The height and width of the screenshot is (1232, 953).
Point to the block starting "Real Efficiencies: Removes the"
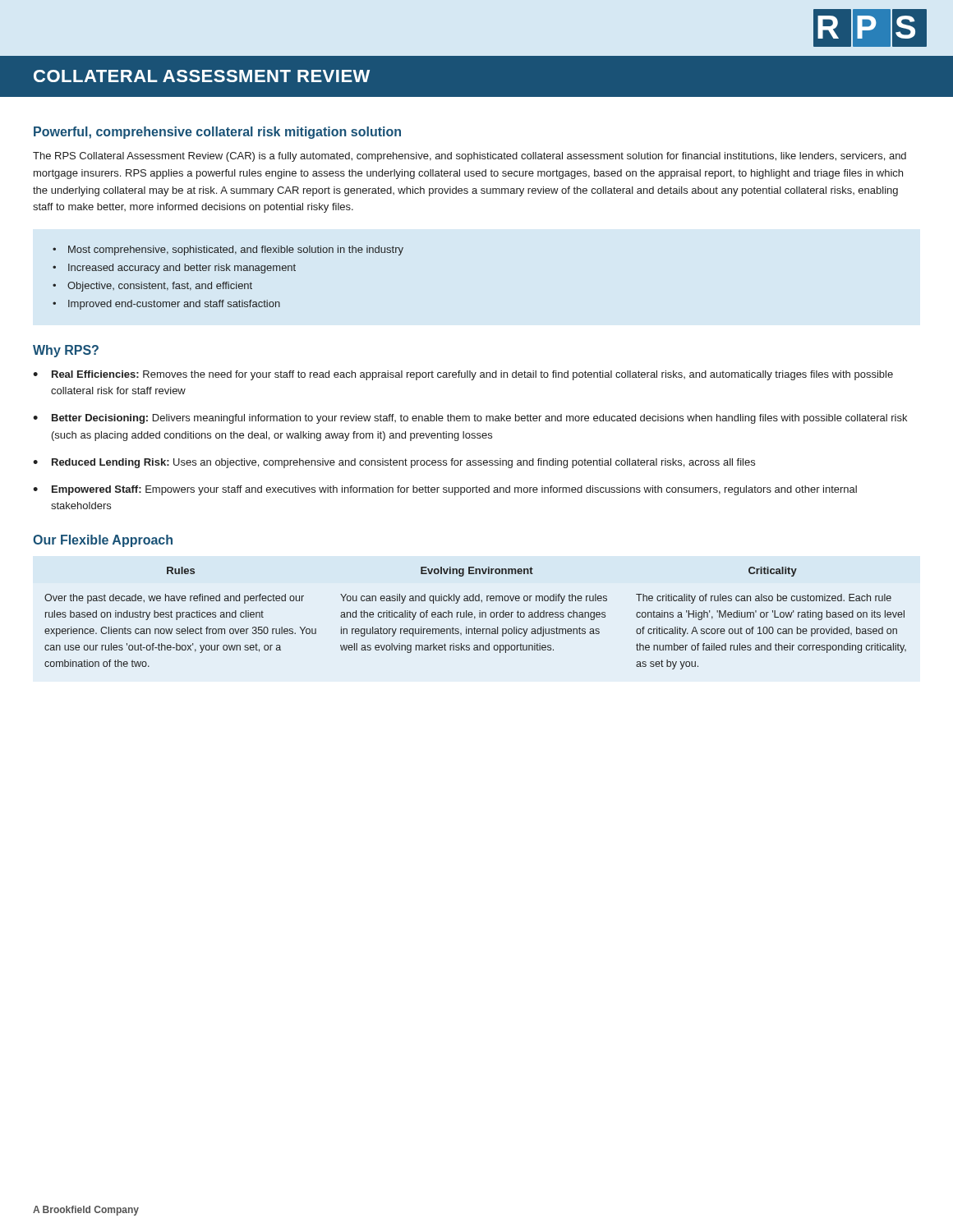[x=472, y=382]
